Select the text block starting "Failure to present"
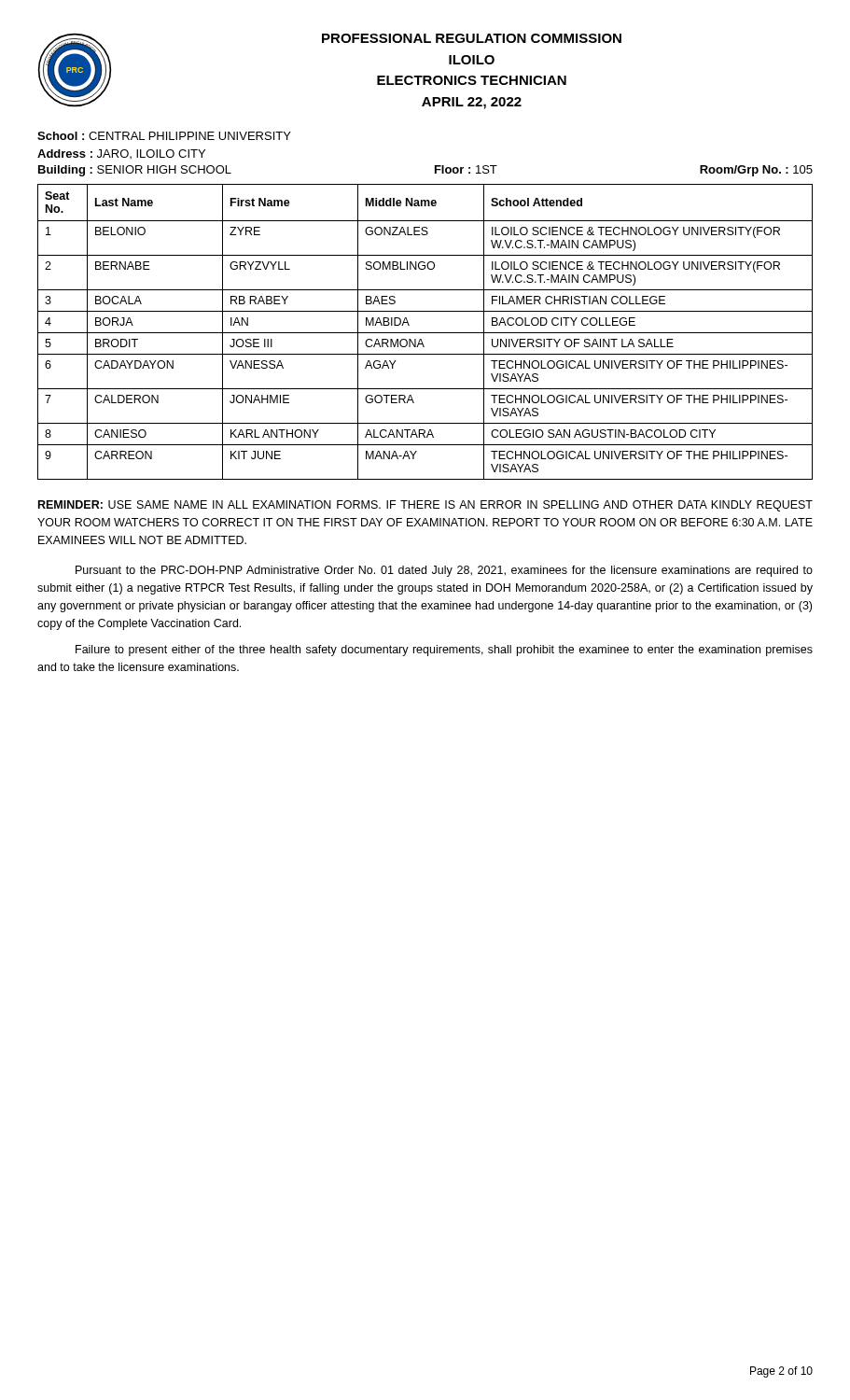 click(x=425, y=659)
